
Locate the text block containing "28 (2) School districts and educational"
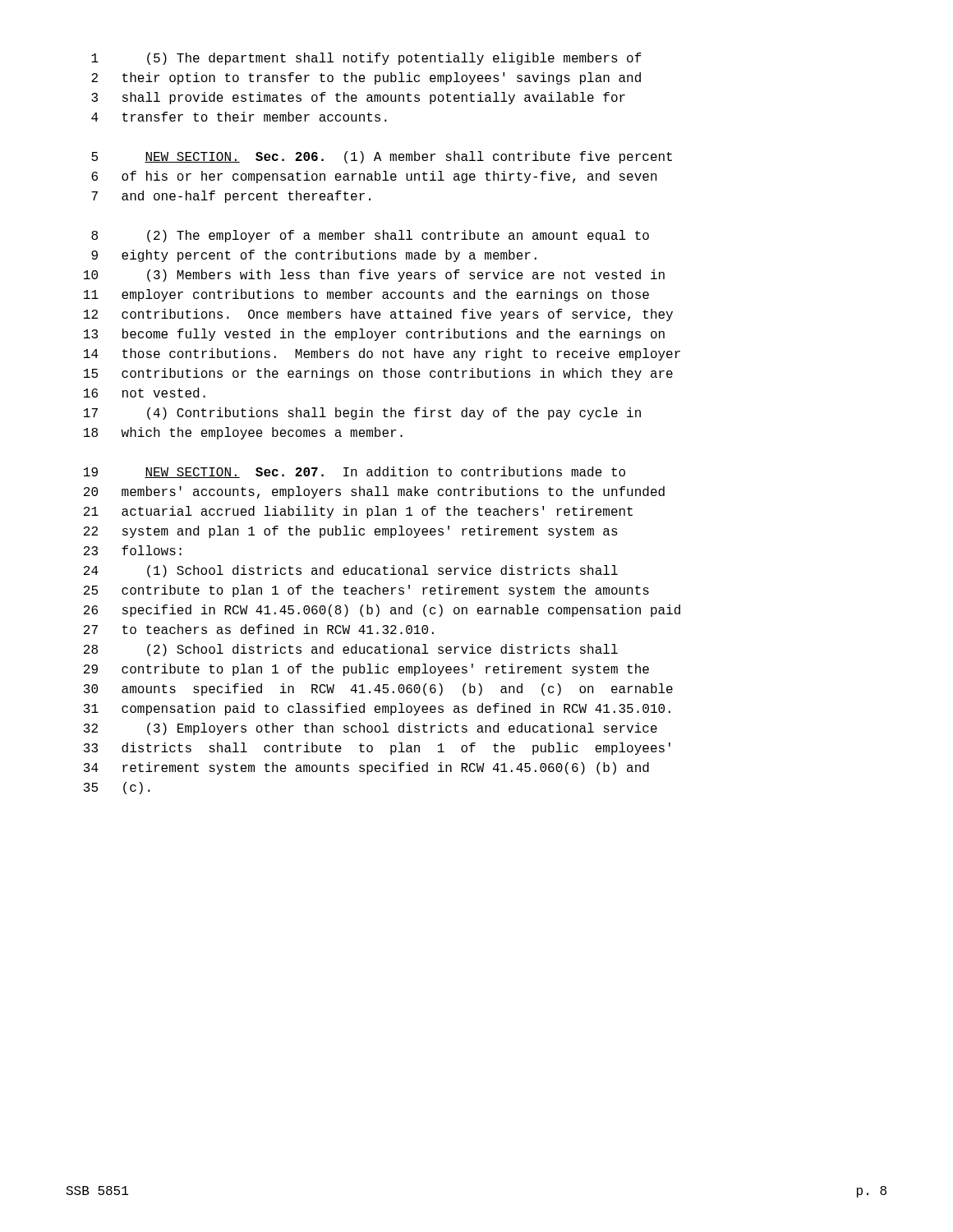(x=476, y=680)
